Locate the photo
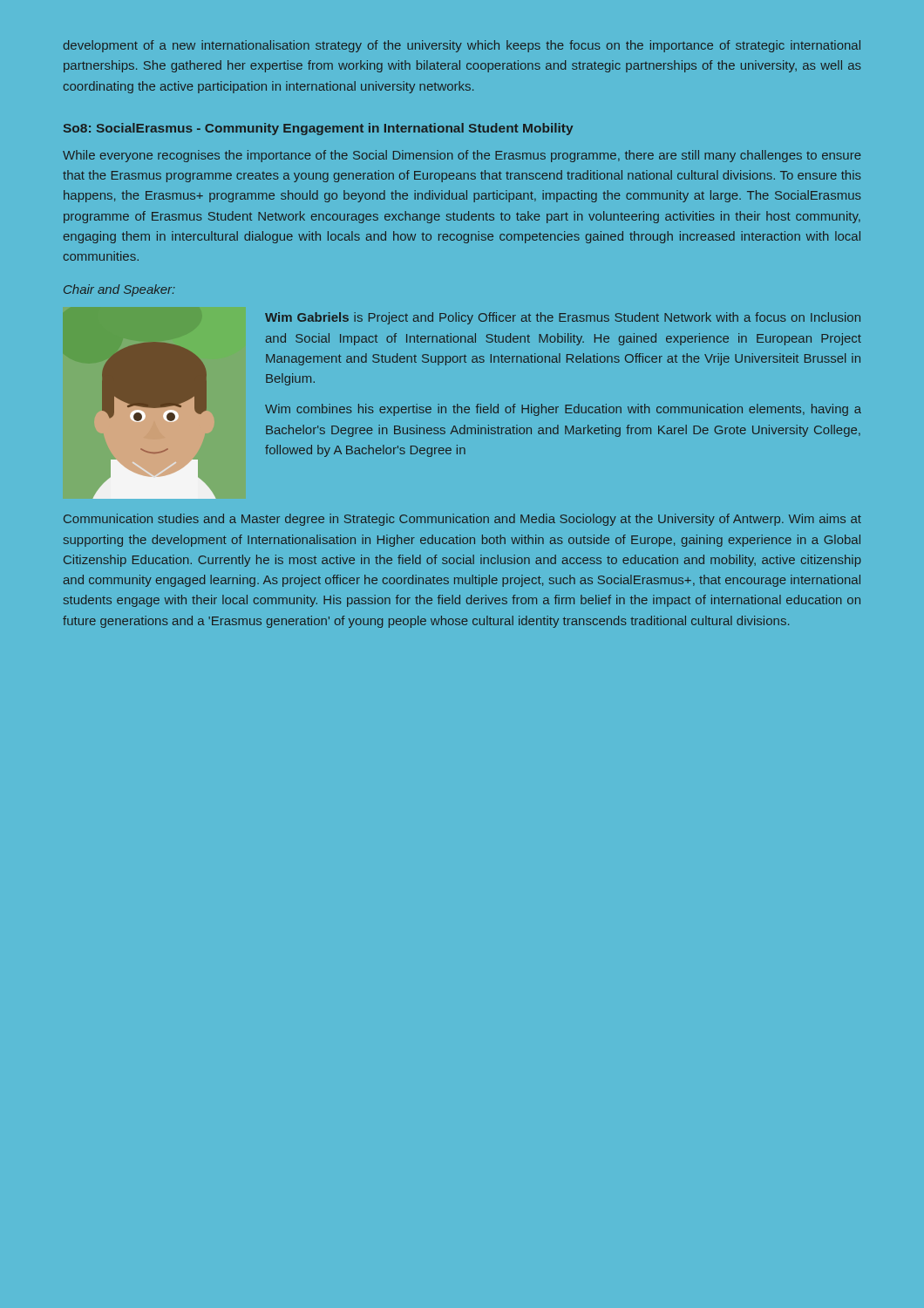 (154, 404)
